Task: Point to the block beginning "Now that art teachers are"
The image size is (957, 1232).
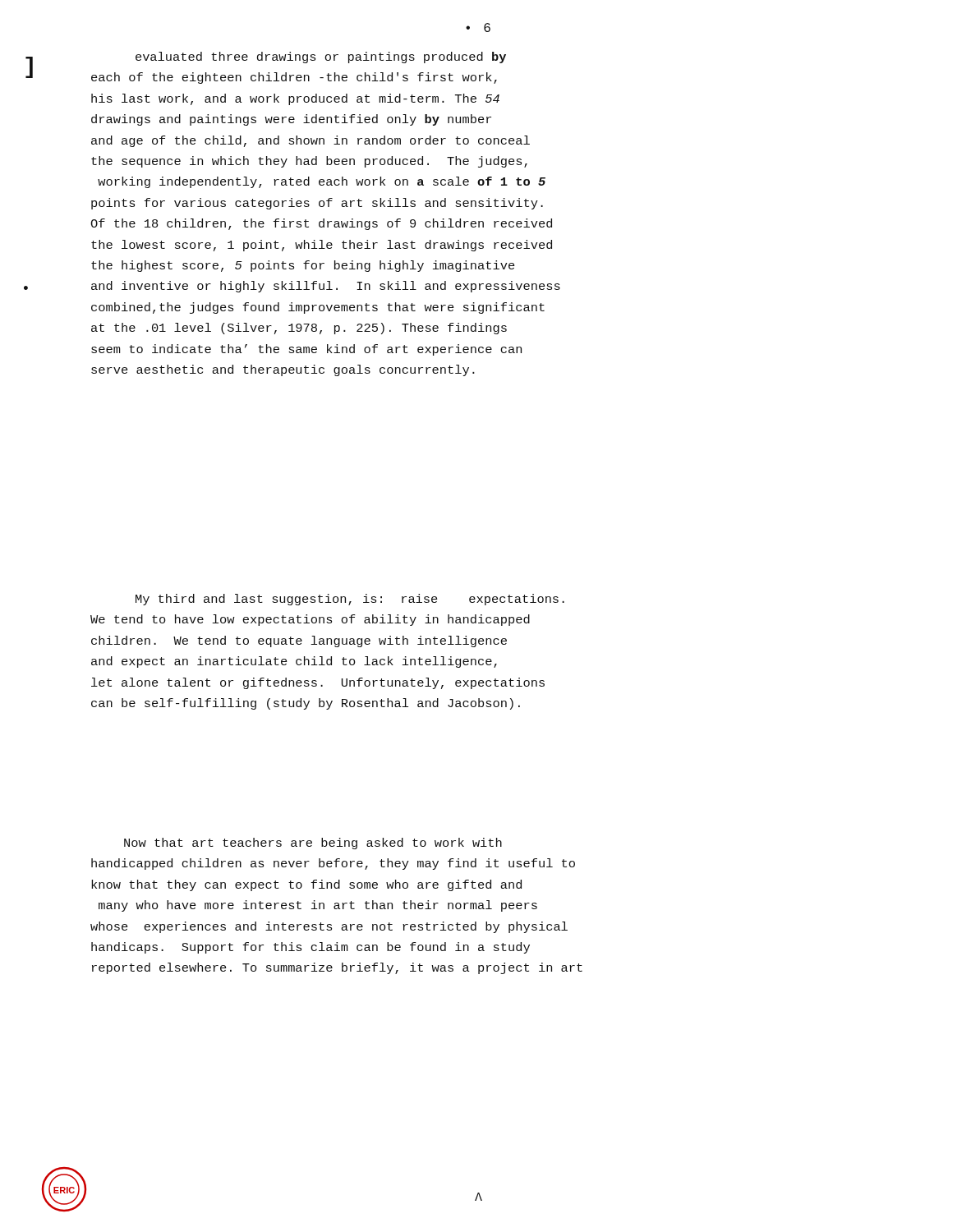Action: (x=492, y=907)
